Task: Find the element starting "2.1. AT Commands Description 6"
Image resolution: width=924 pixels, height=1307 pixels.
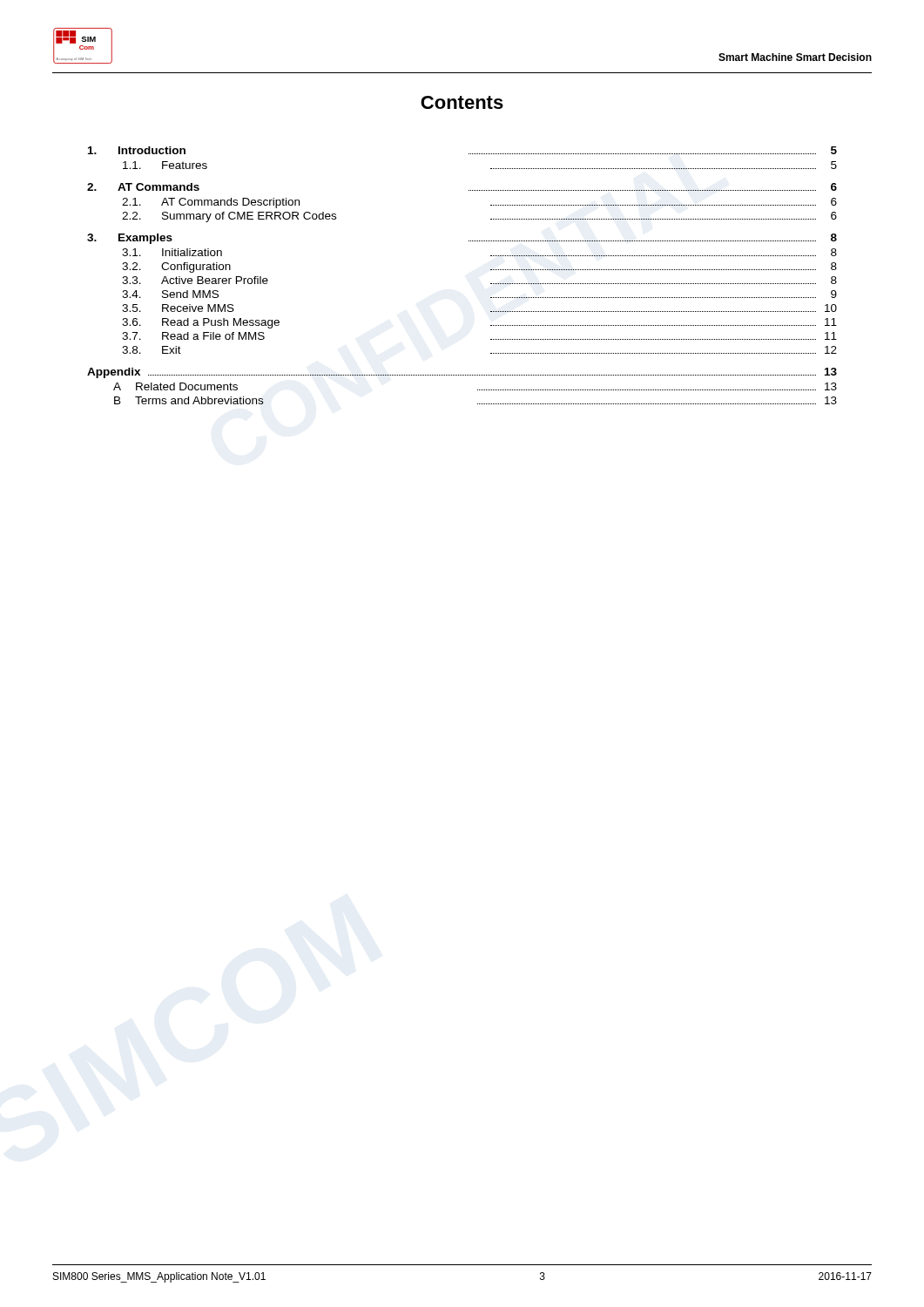Action: point(479,202)
